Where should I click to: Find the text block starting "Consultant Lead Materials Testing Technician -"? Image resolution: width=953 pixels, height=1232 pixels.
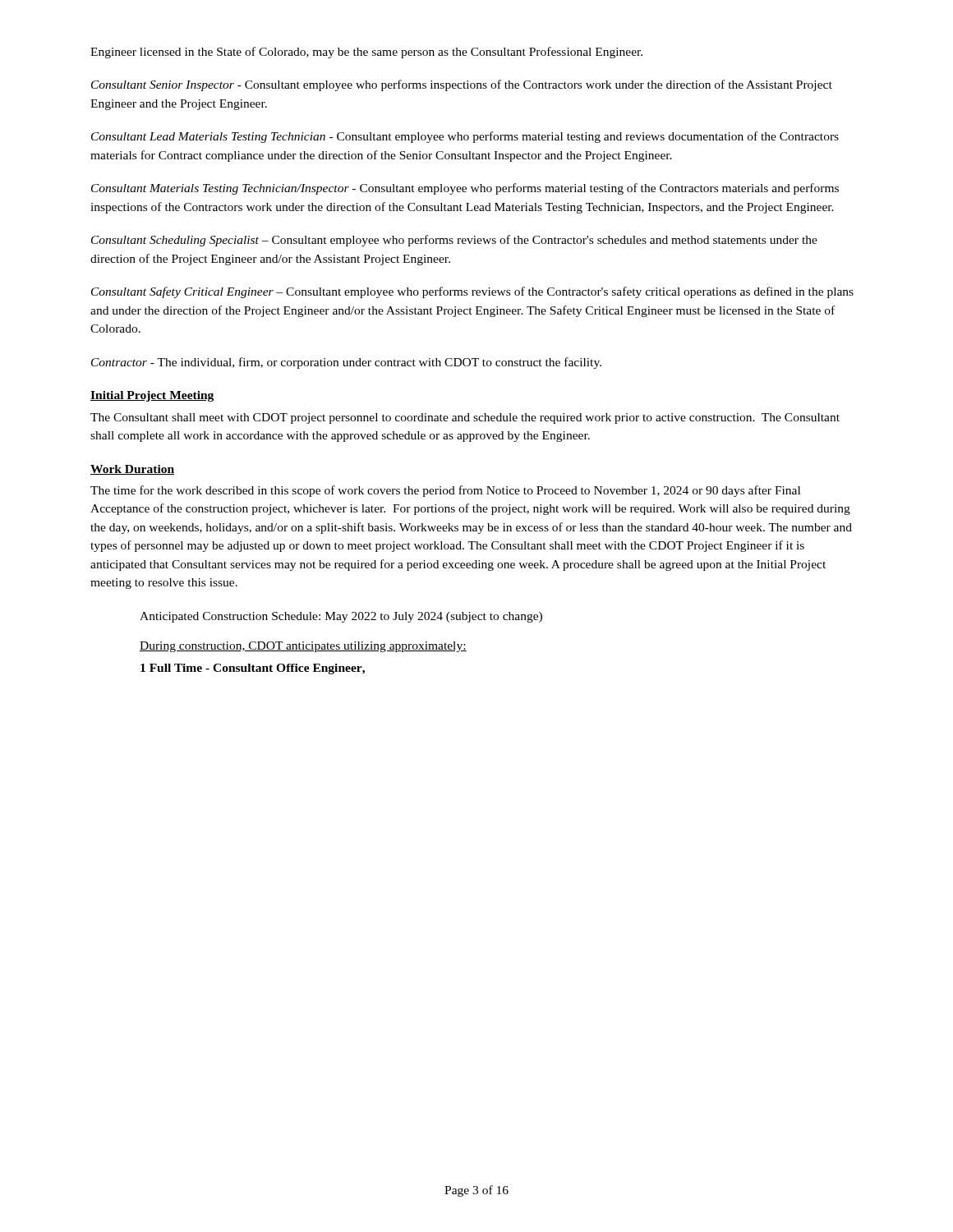(x=465, y=145)
